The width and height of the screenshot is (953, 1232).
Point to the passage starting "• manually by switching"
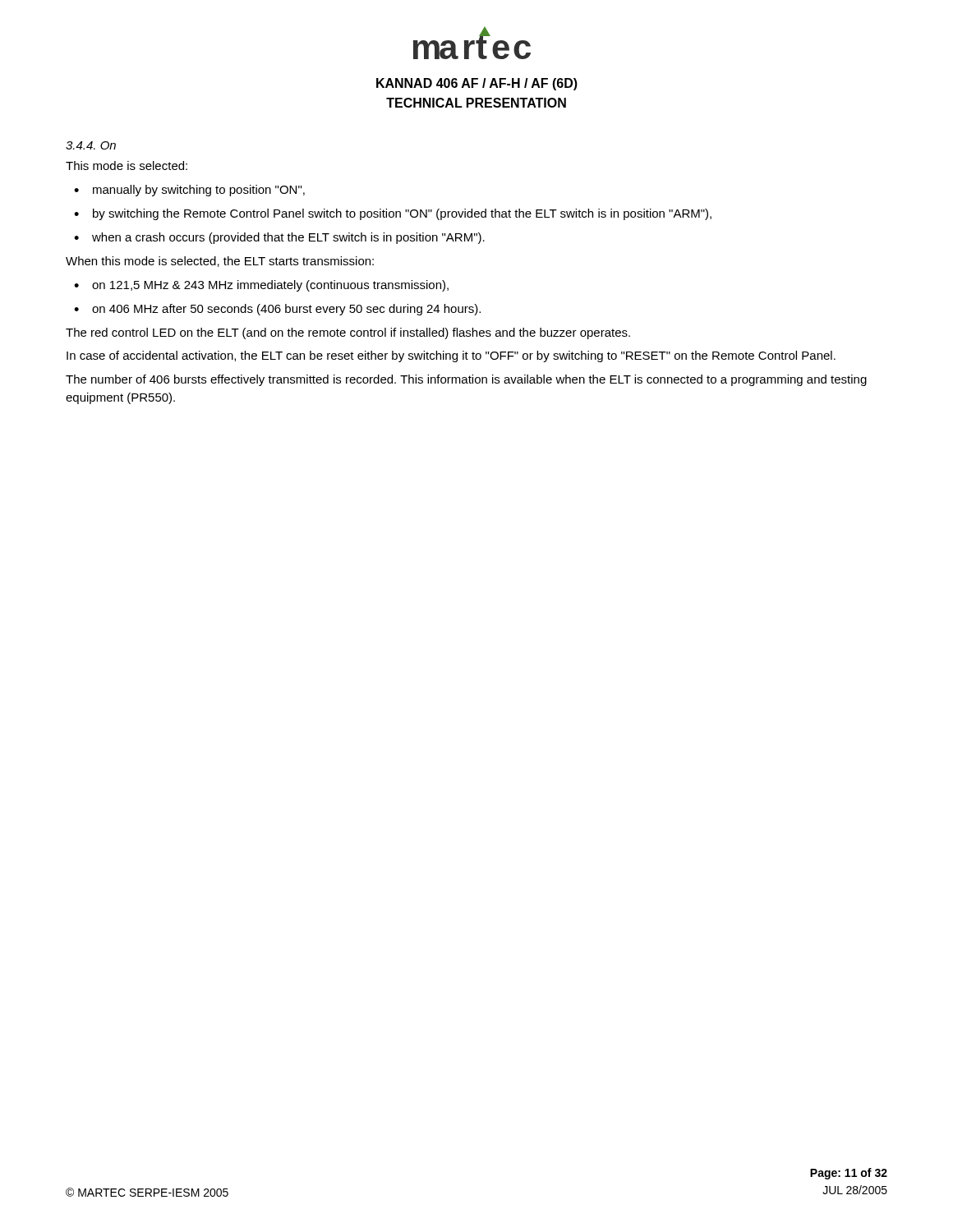[189, 191]
